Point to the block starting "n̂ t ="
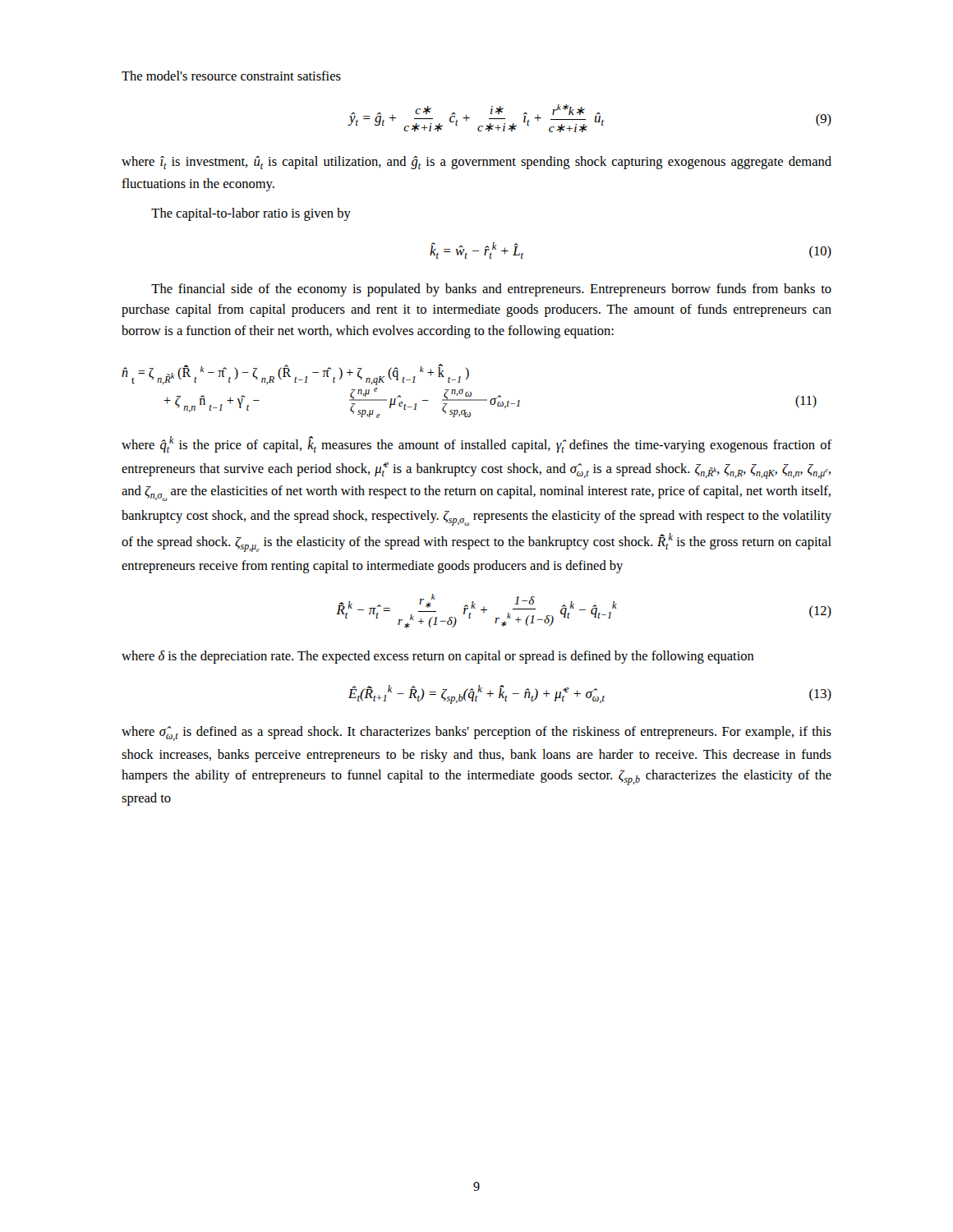The image size is (953, 1232). pyautogui.click(x=476, y=387)
